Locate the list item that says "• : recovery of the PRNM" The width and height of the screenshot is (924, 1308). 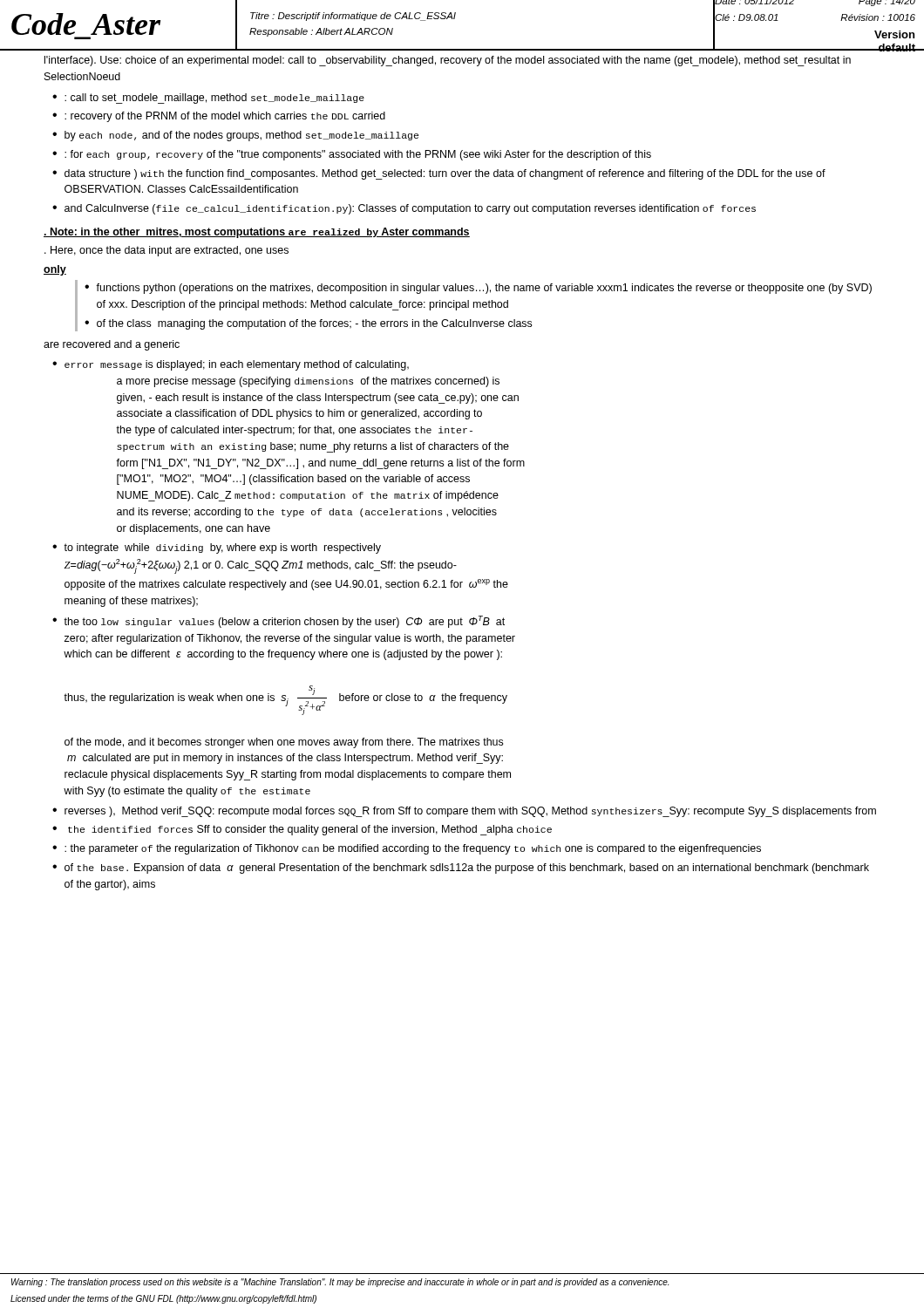[x=219, y=116]
